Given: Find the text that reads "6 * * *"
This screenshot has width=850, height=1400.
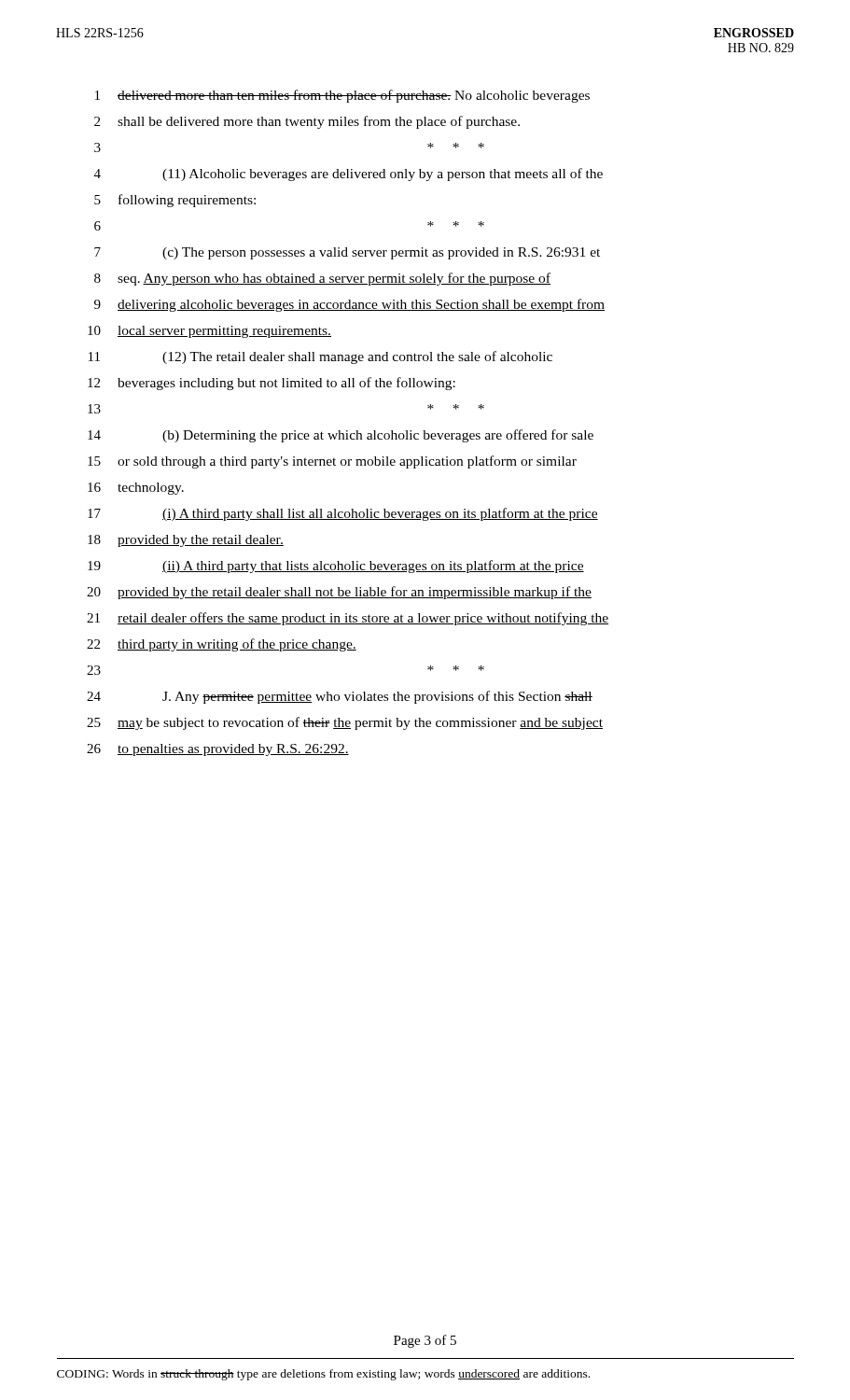Looking at the screenshot, I should (425, 226).
